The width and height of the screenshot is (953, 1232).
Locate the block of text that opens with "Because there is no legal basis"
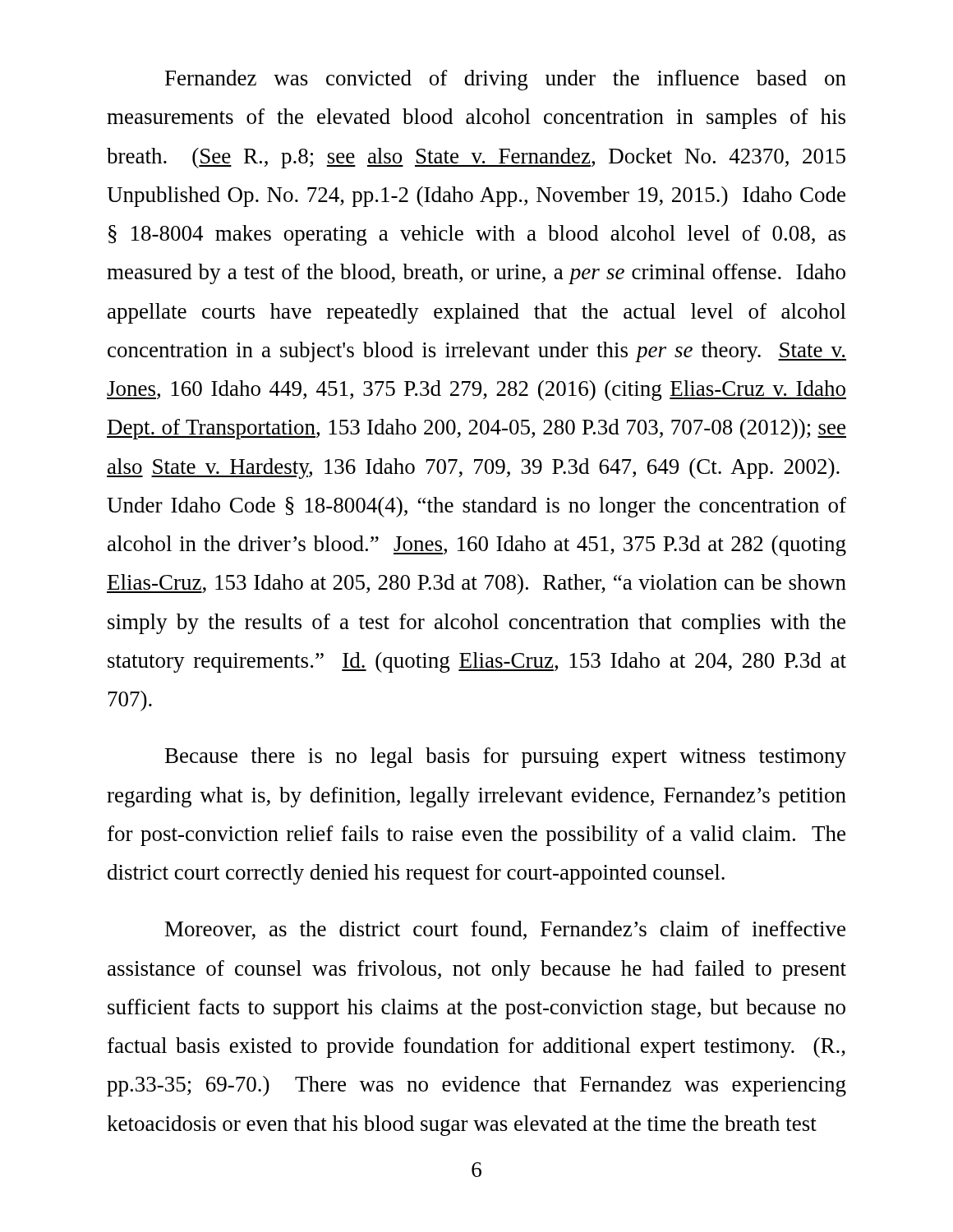coord(506,758)
